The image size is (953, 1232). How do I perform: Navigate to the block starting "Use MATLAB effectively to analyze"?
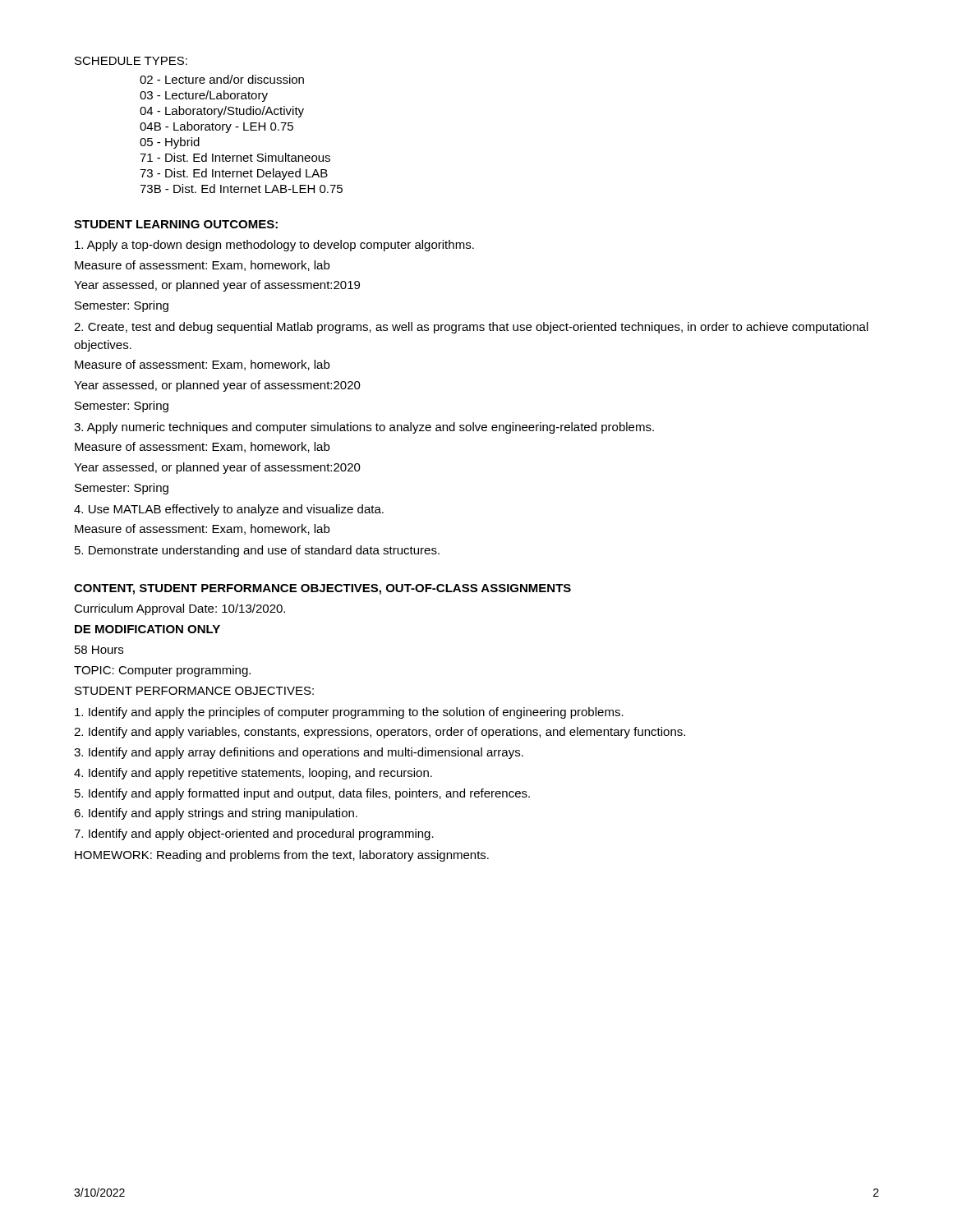tap(229, 508)
